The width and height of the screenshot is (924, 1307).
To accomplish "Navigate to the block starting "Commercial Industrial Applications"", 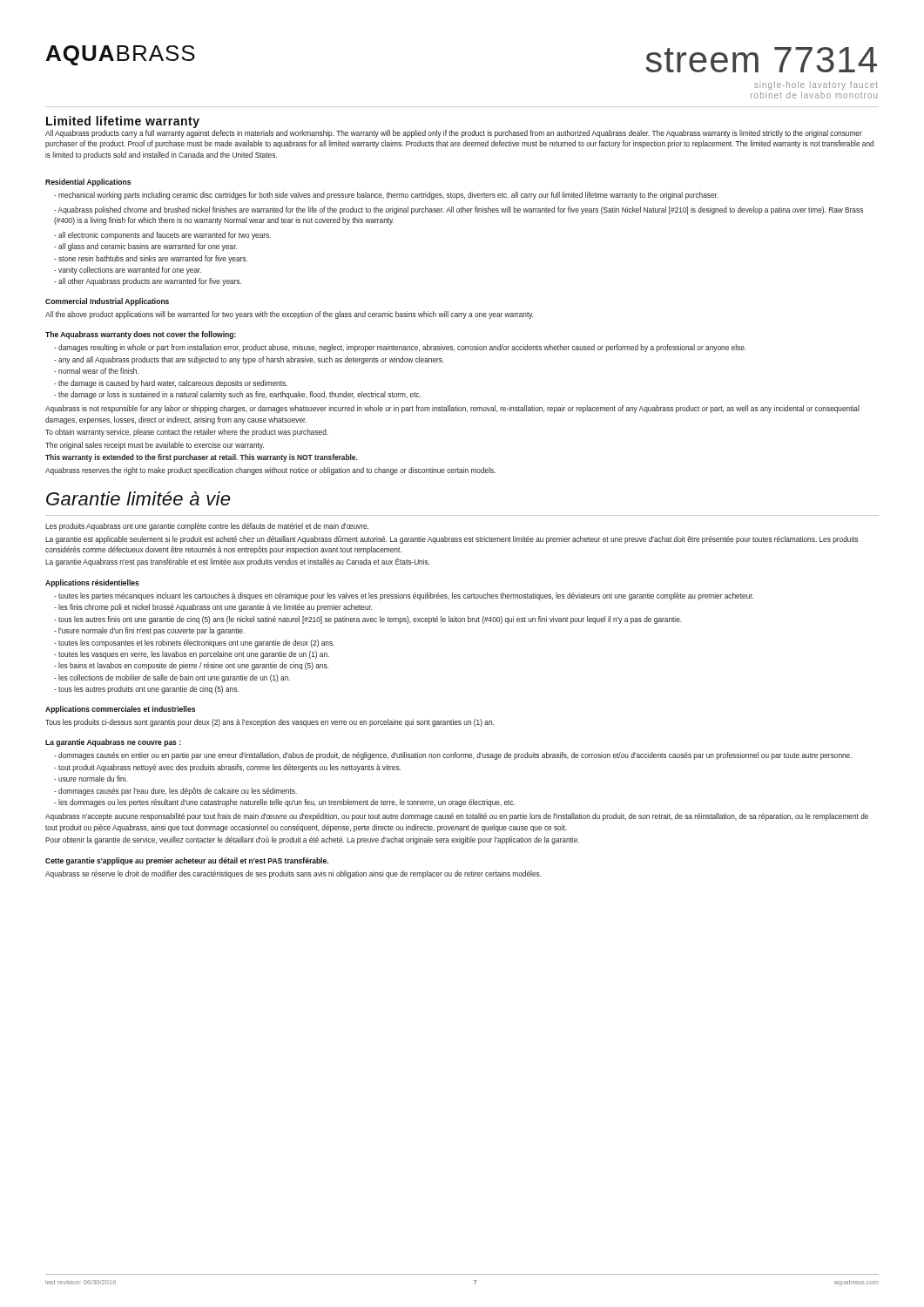I will pyautogui.click(x=107, y=301).
